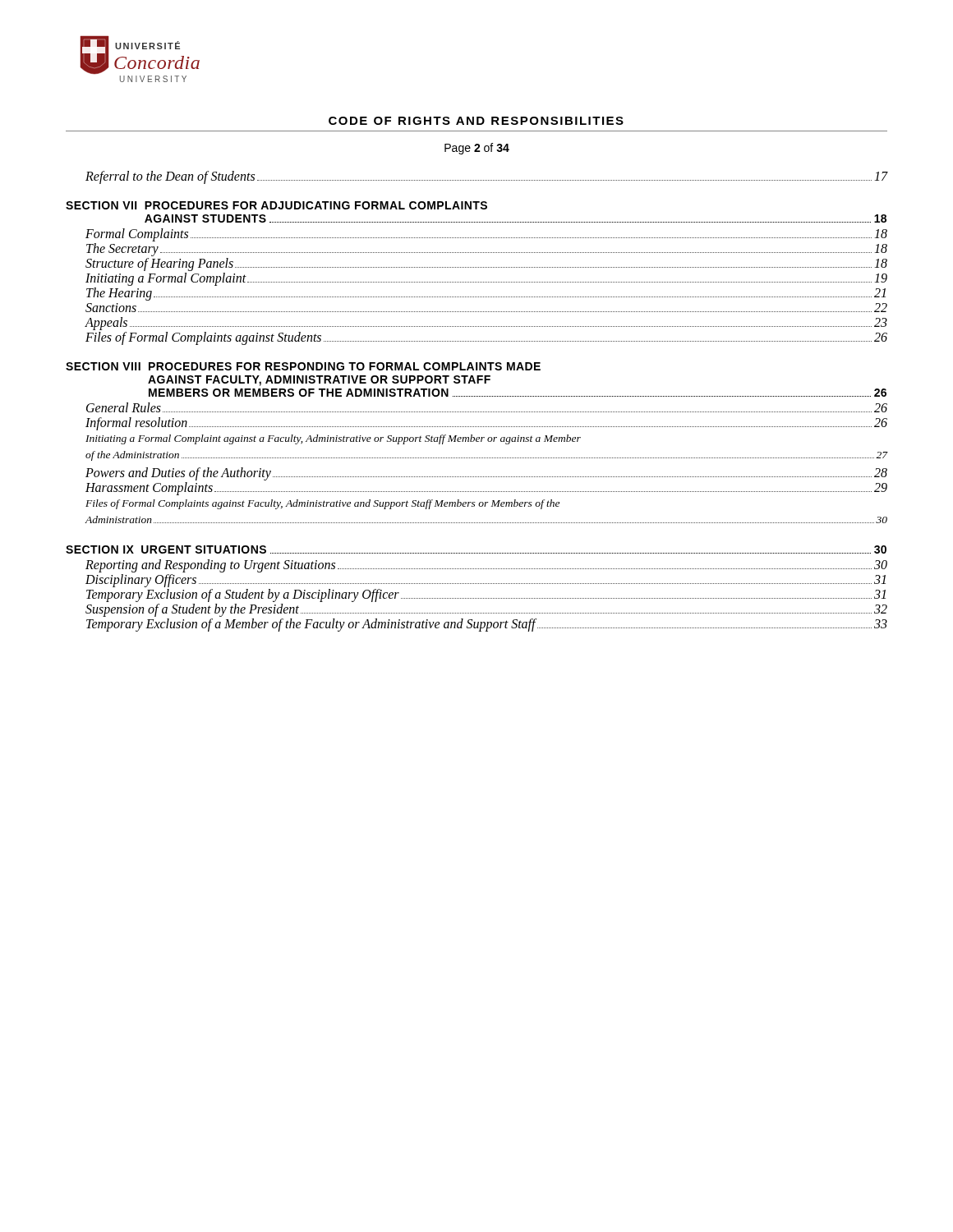The width and height of the screenshot is (953, 1232).
Task: Select the block starting "Page 2 of 34"
Action: point(476,148)
